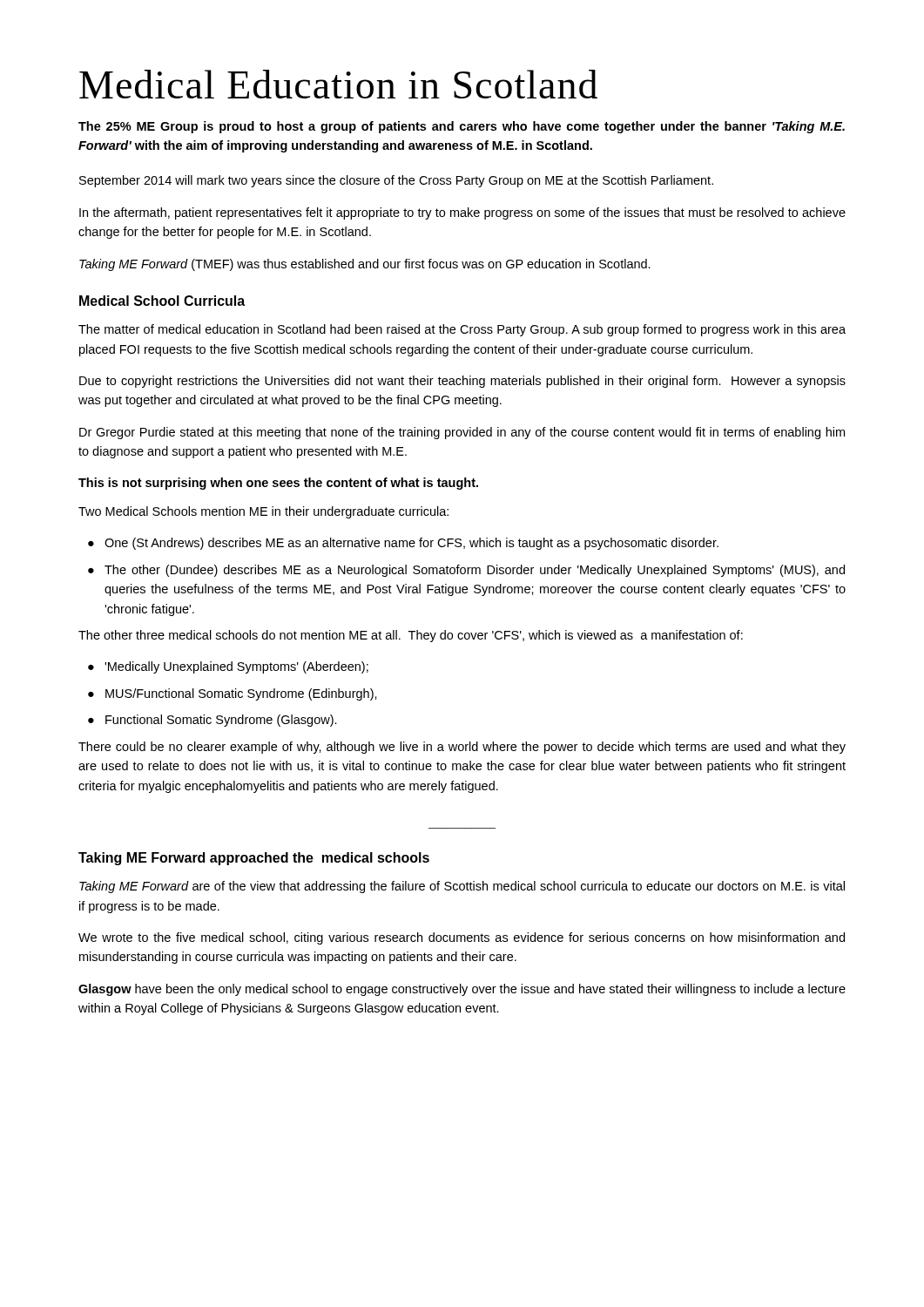Where does it say "Medical Education in Scotland"?

point(462,86)
